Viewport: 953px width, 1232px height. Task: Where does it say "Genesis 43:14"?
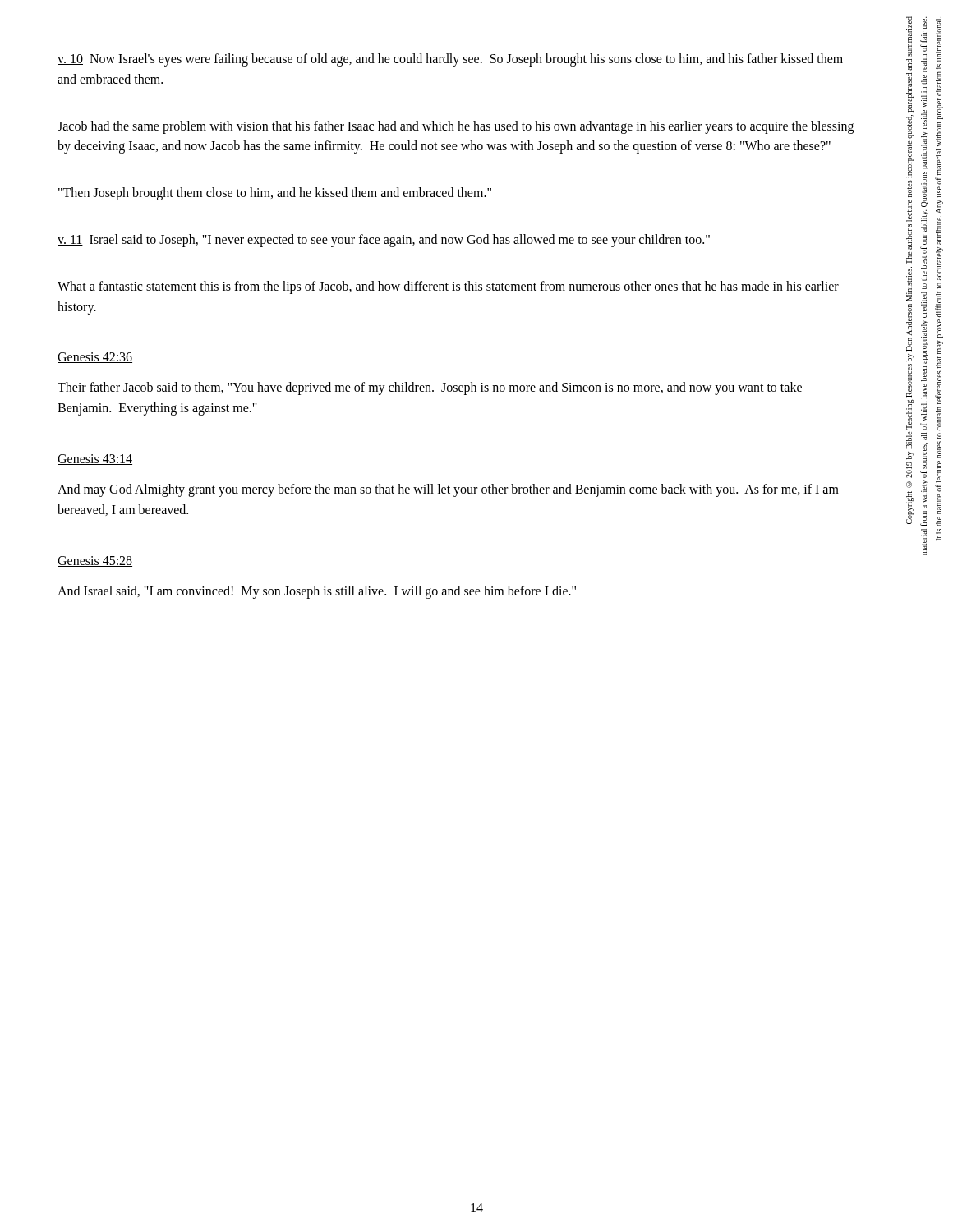point(95,459)
